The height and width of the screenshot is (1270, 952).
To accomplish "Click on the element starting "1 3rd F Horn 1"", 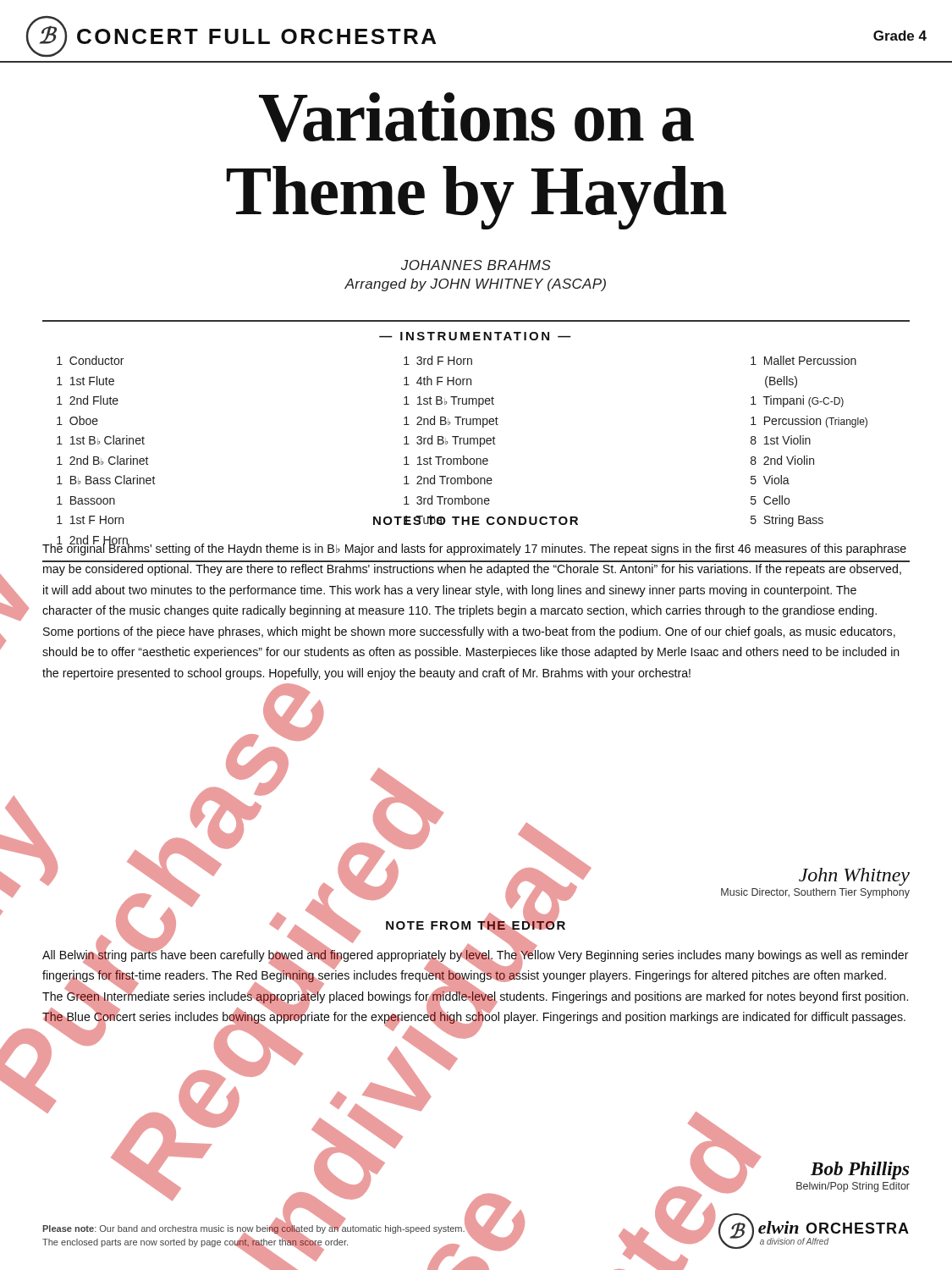I will [472, 441].
